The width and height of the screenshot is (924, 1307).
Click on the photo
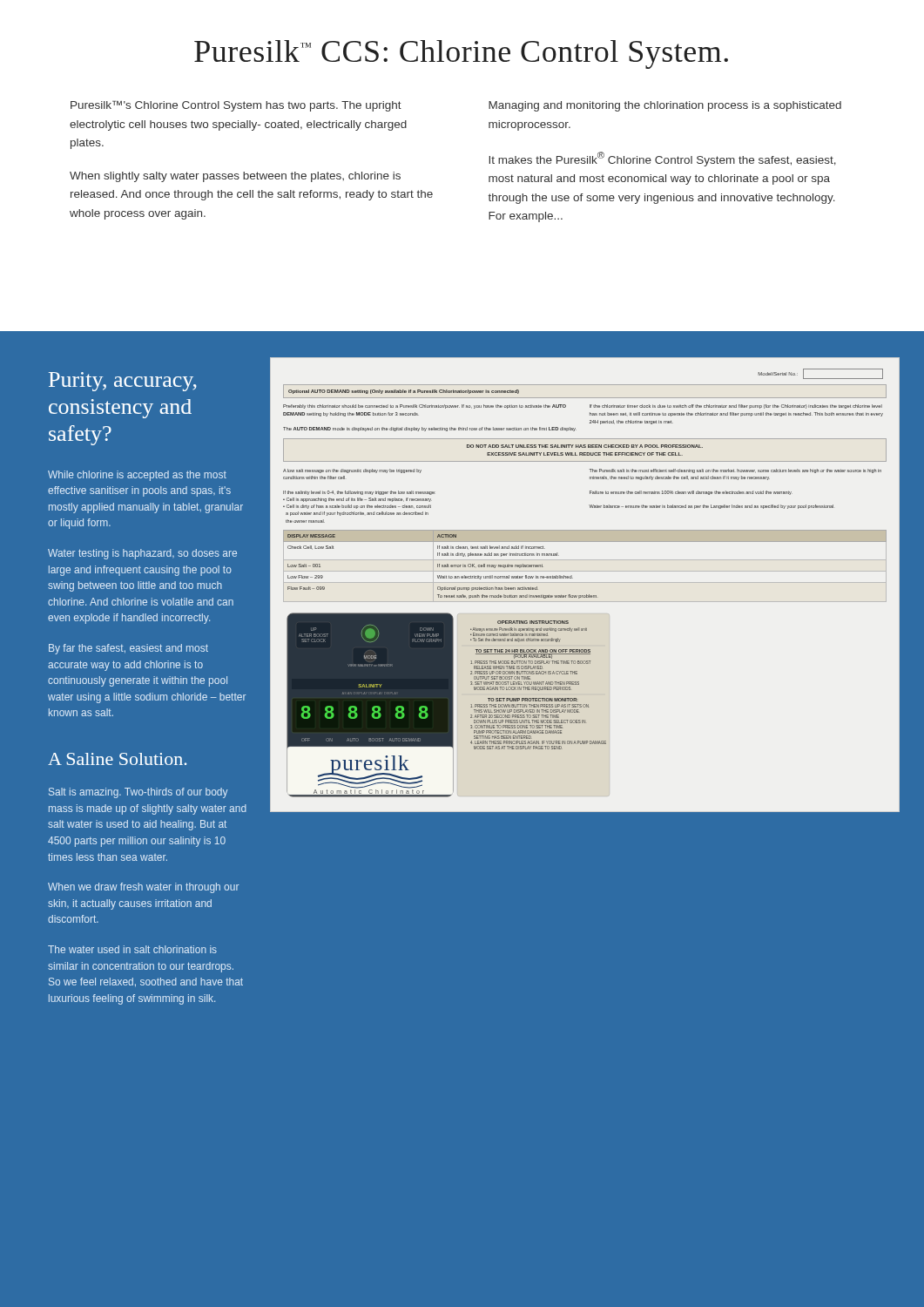584,584
